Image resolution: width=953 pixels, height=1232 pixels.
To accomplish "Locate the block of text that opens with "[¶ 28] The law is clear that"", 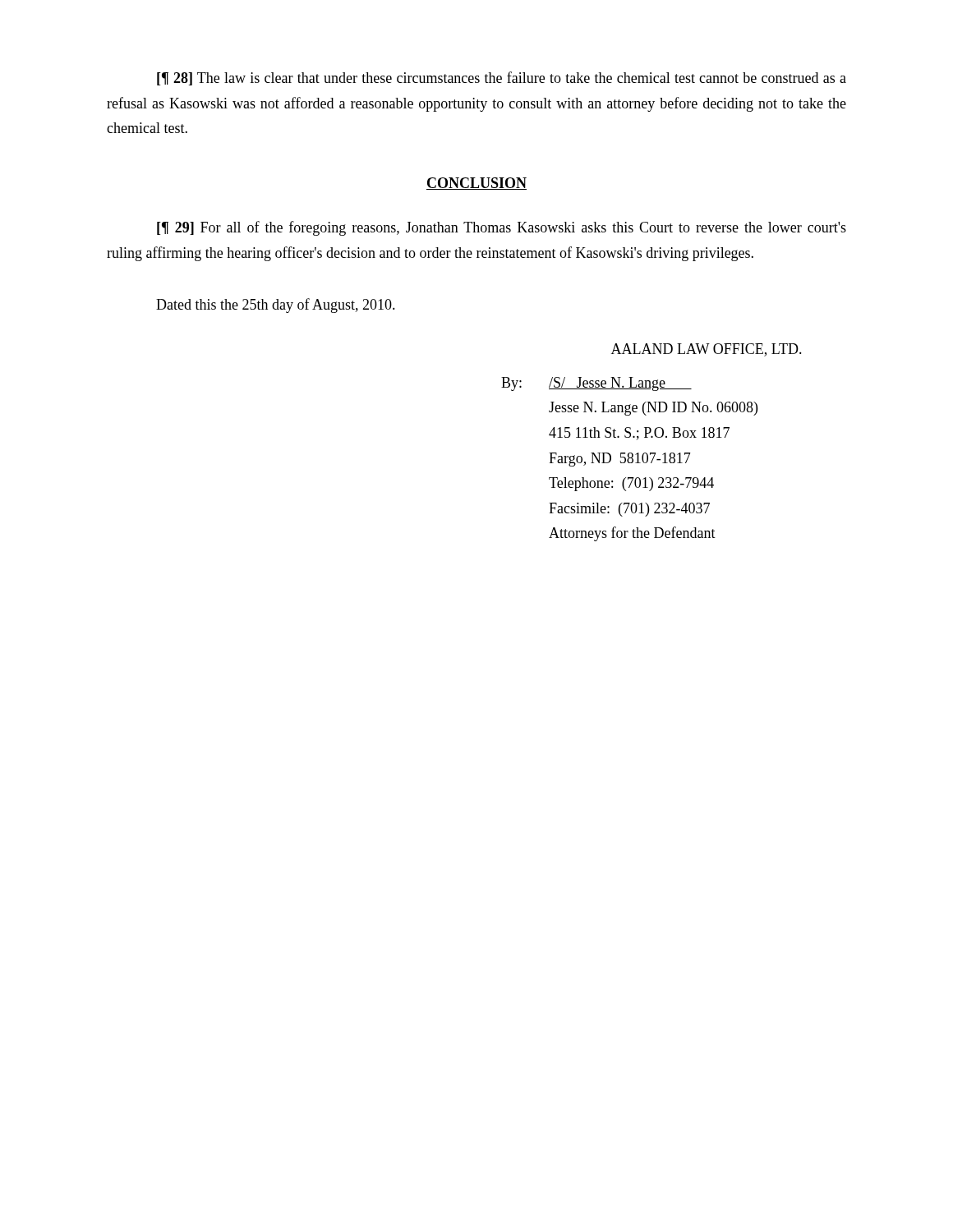I will click(x=476, y=103).
